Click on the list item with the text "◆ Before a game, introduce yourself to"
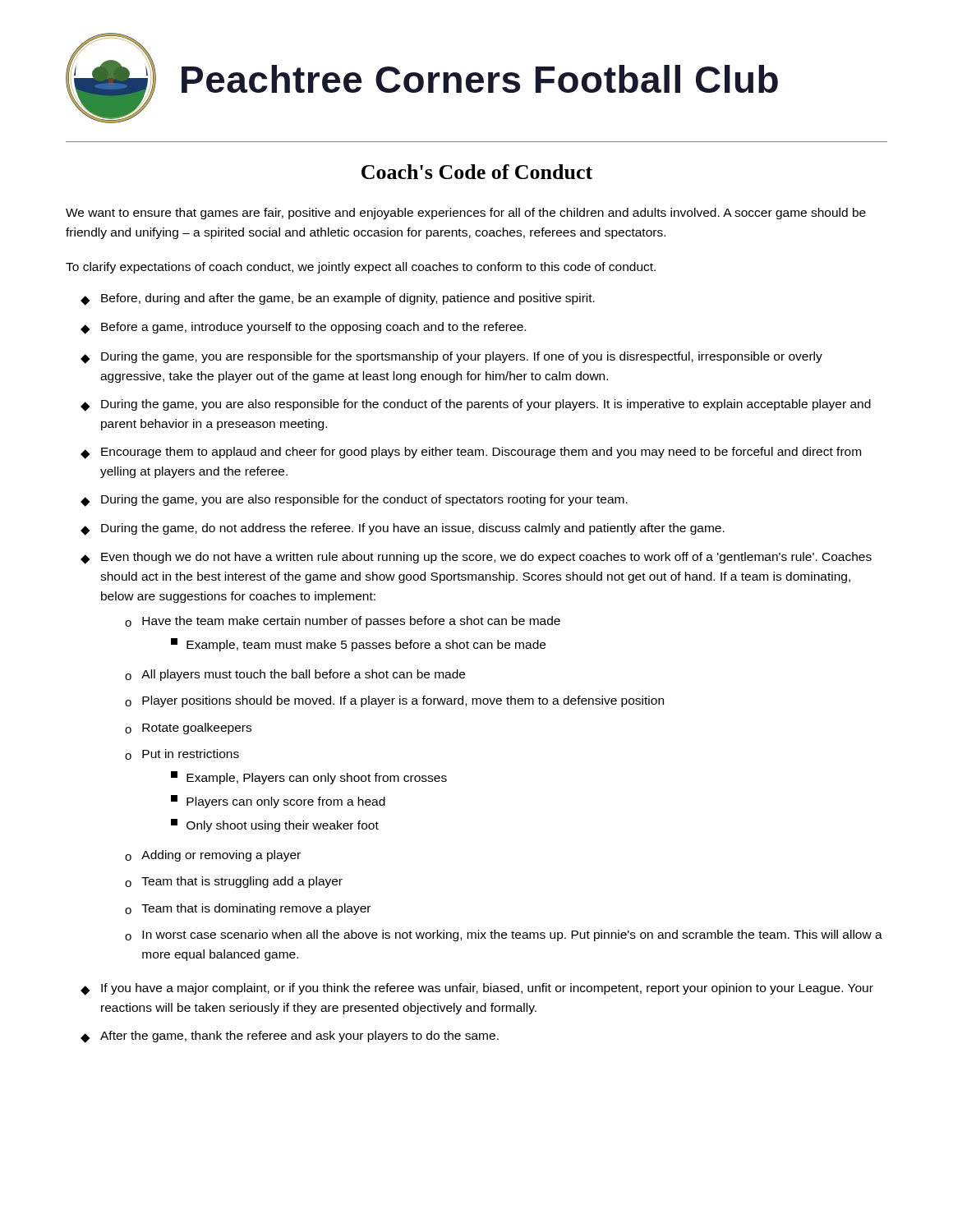 click(x=304, y=328)
